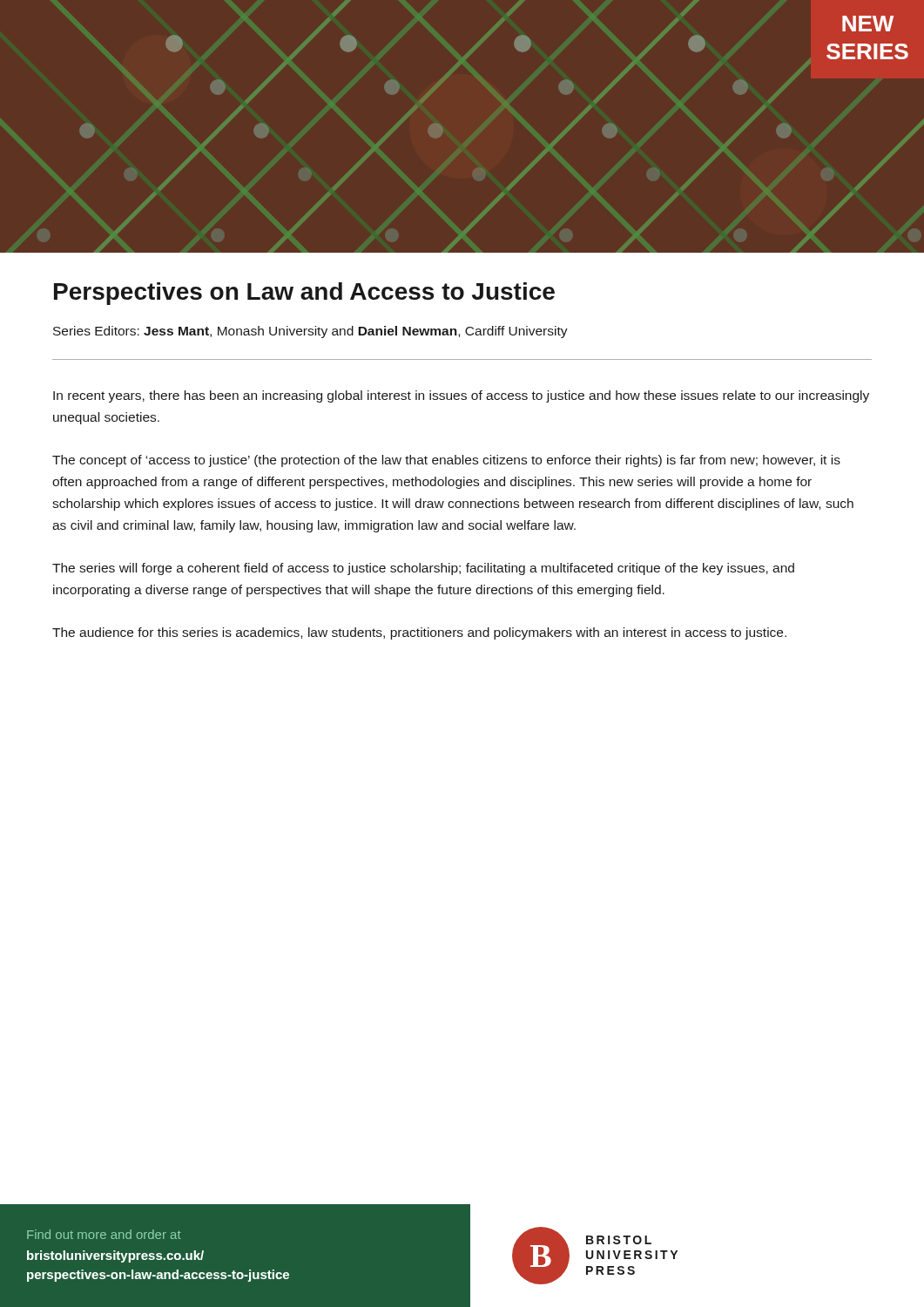This screenshot has height=1307, width=924.
Task: Point to the block beginning "The audience for this series is academics,"
Action: 420,633
